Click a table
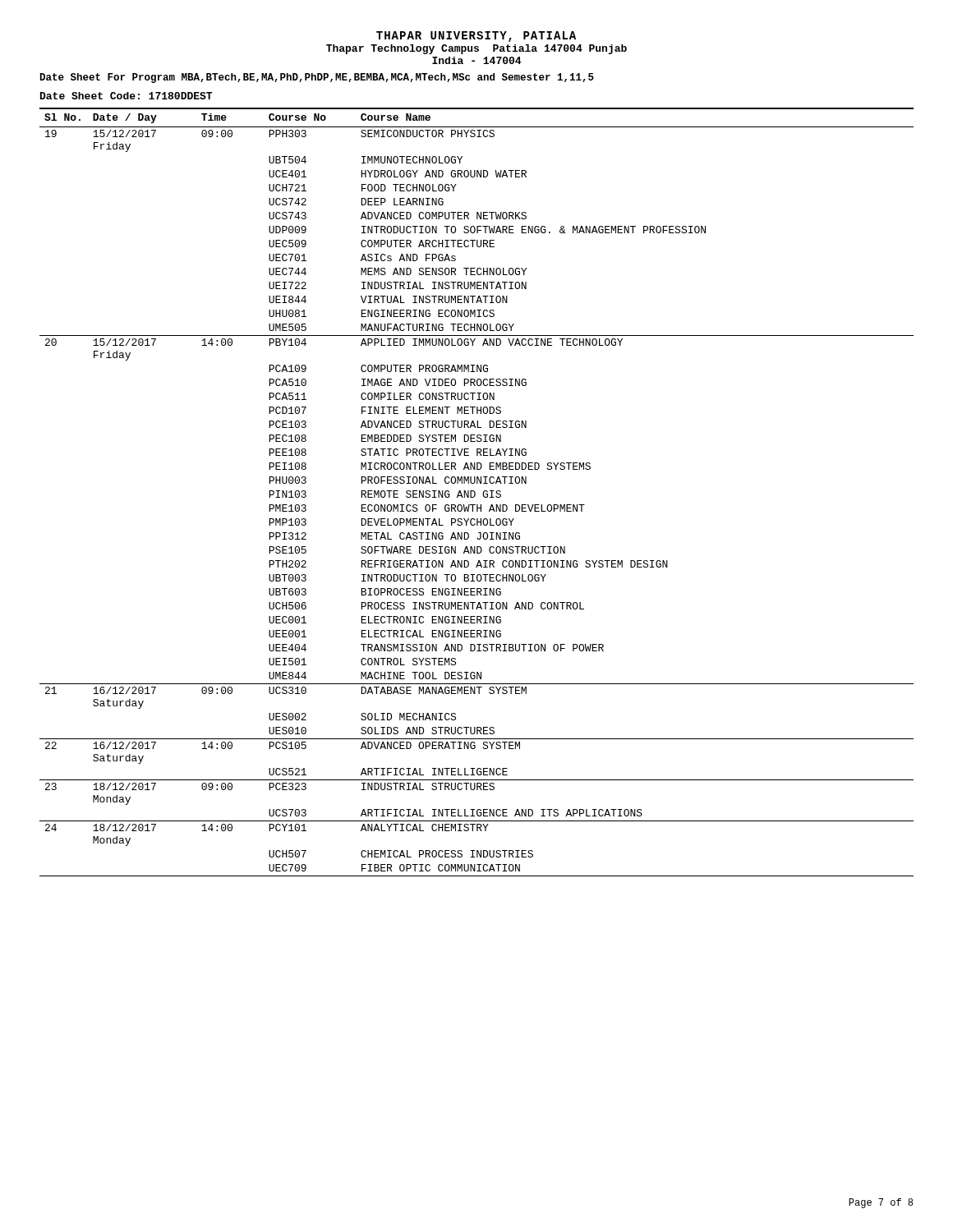The width and height of the screenshot is (953, 1232). tap(476, 492)
